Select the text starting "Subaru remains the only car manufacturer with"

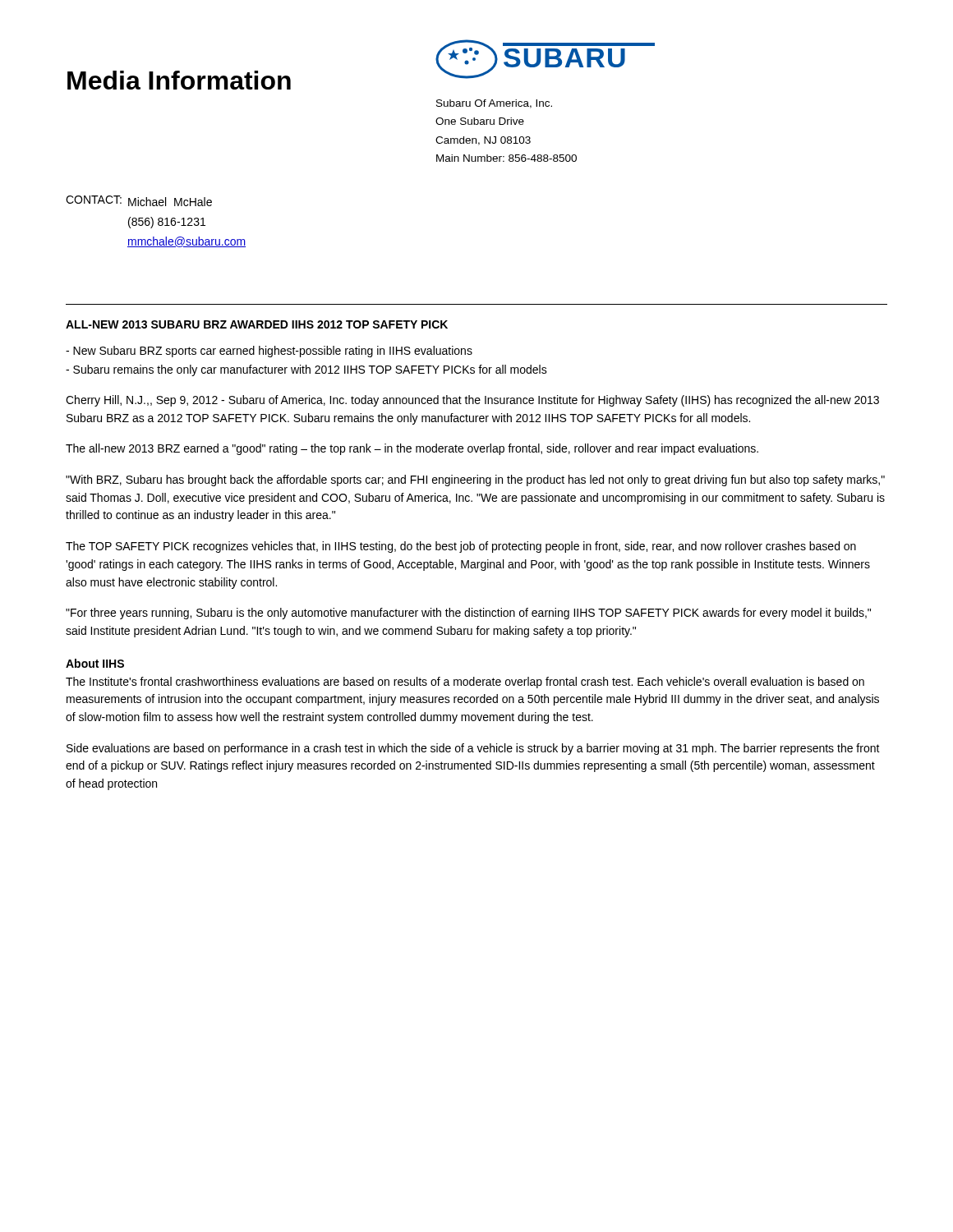point(306,370)
